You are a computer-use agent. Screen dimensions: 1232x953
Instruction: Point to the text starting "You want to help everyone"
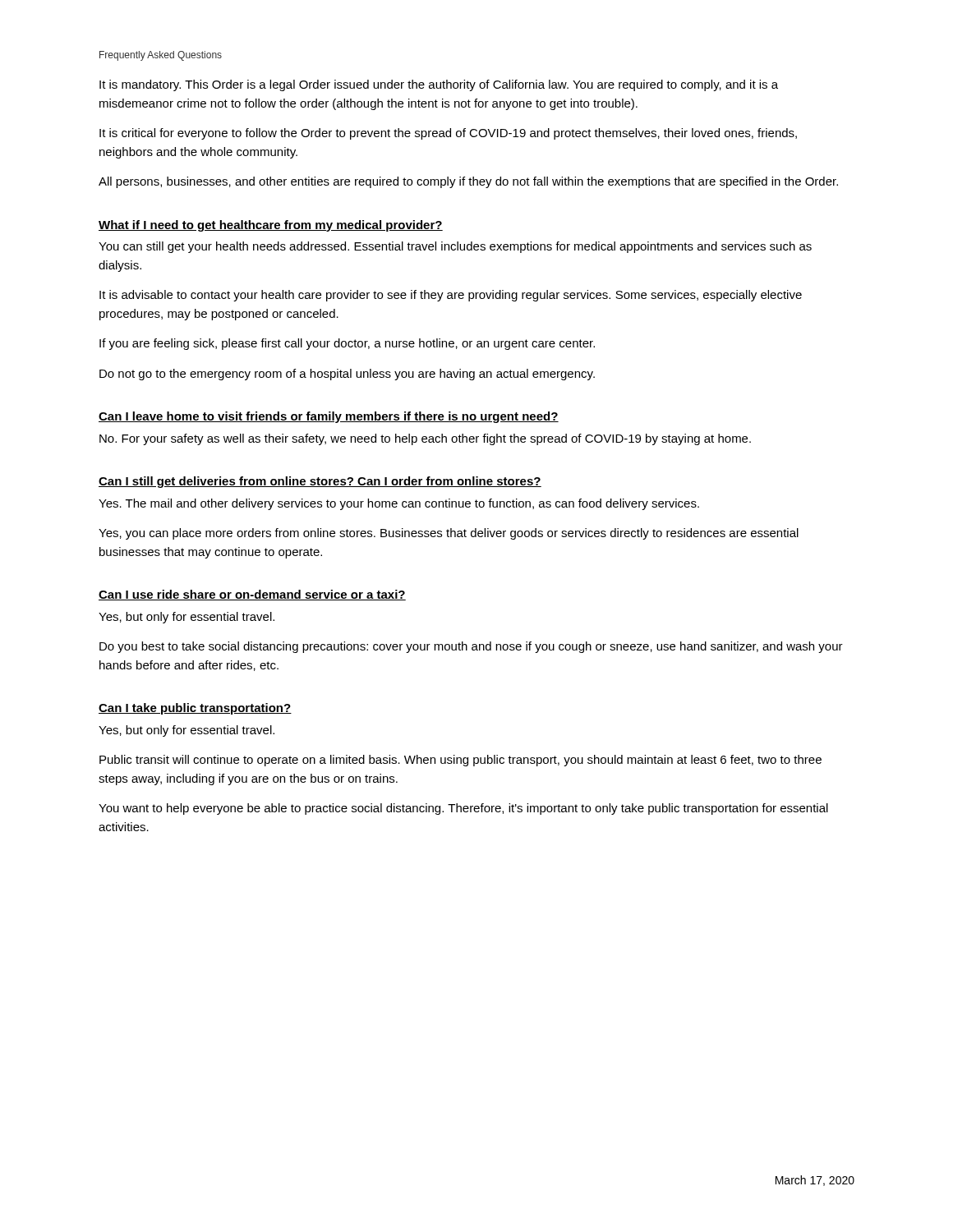(463, 817)
